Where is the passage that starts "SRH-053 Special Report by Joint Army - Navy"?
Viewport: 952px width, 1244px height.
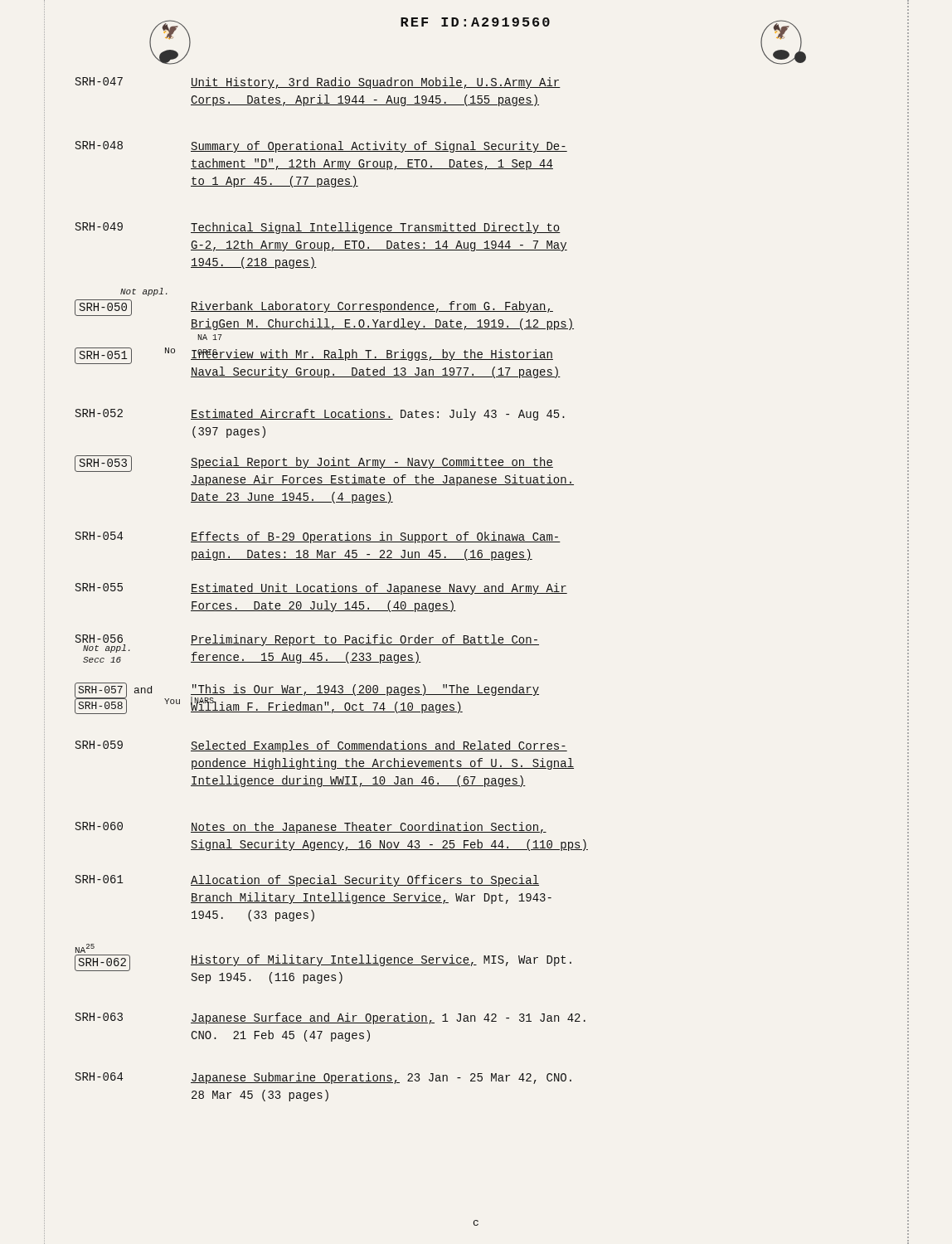[x=486, y=481]
